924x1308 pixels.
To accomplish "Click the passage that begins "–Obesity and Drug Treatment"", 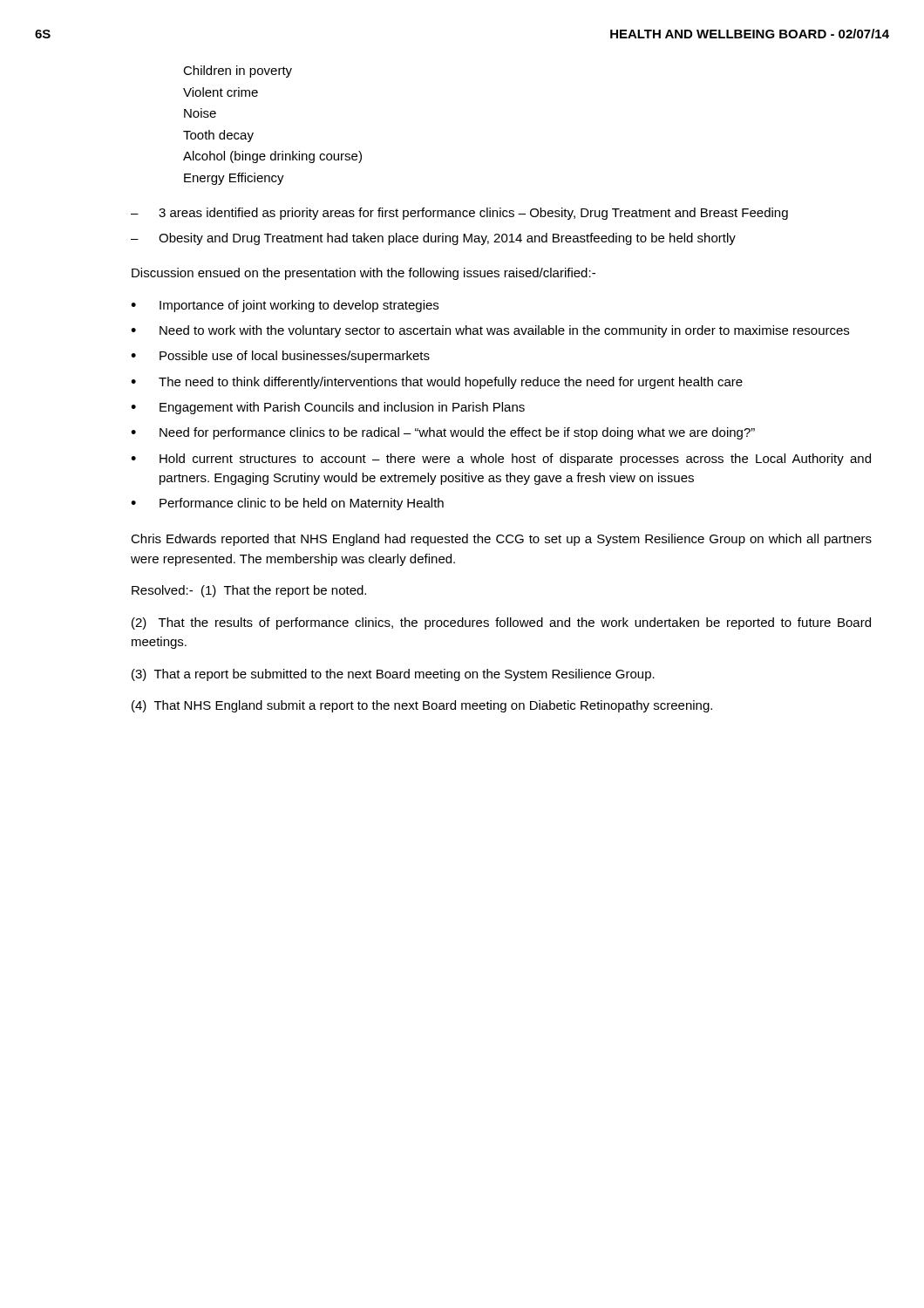I will [433, 238].
